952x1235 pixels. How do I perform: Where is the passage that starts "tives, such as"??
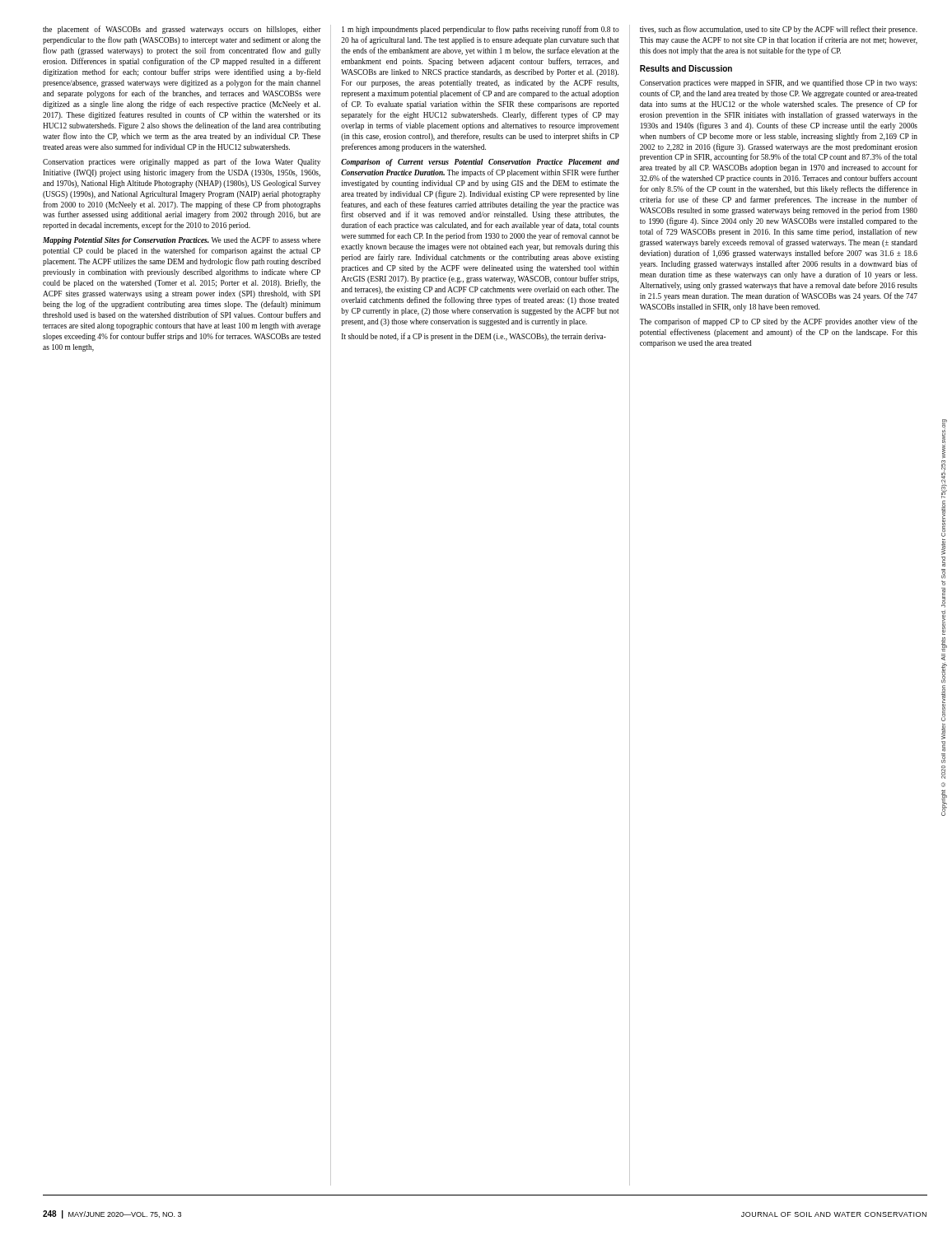pyautogui.click(x=778, y=41)
